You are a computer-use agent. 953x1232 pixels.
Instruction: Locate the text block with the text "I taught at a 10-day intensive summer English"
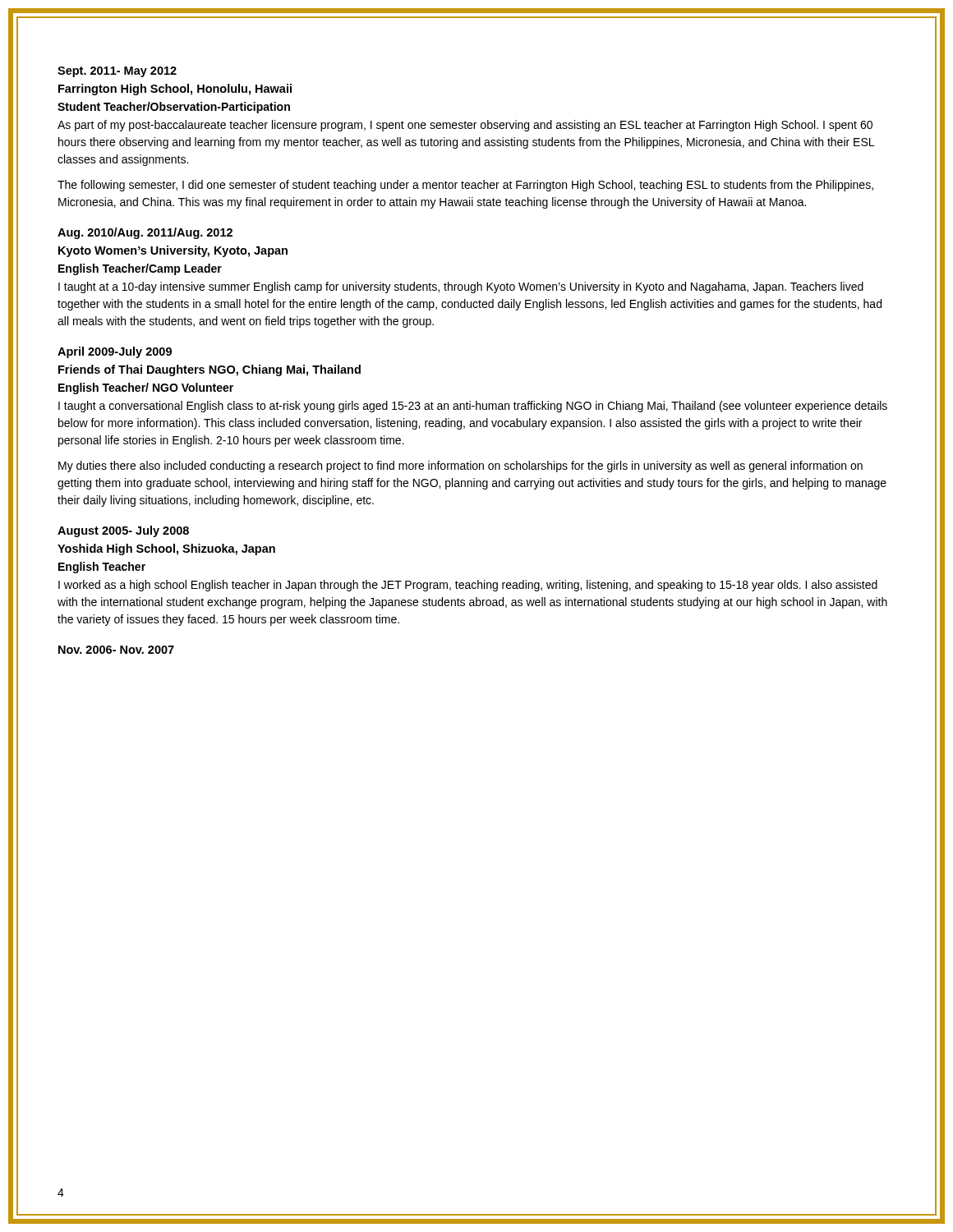[470, 304]
